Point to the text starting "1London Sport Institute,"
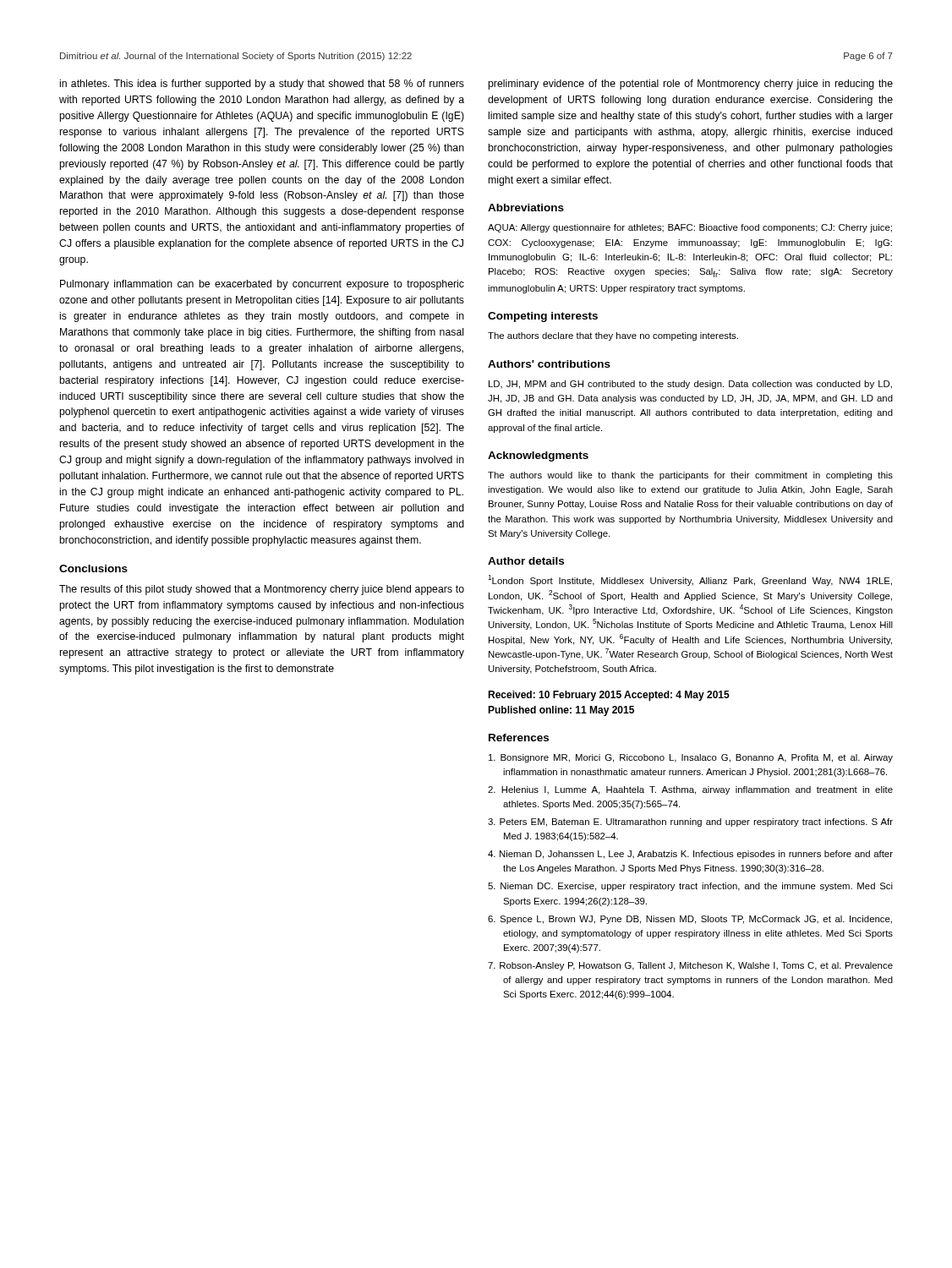 pyautogui.click(x=690, y=626)
